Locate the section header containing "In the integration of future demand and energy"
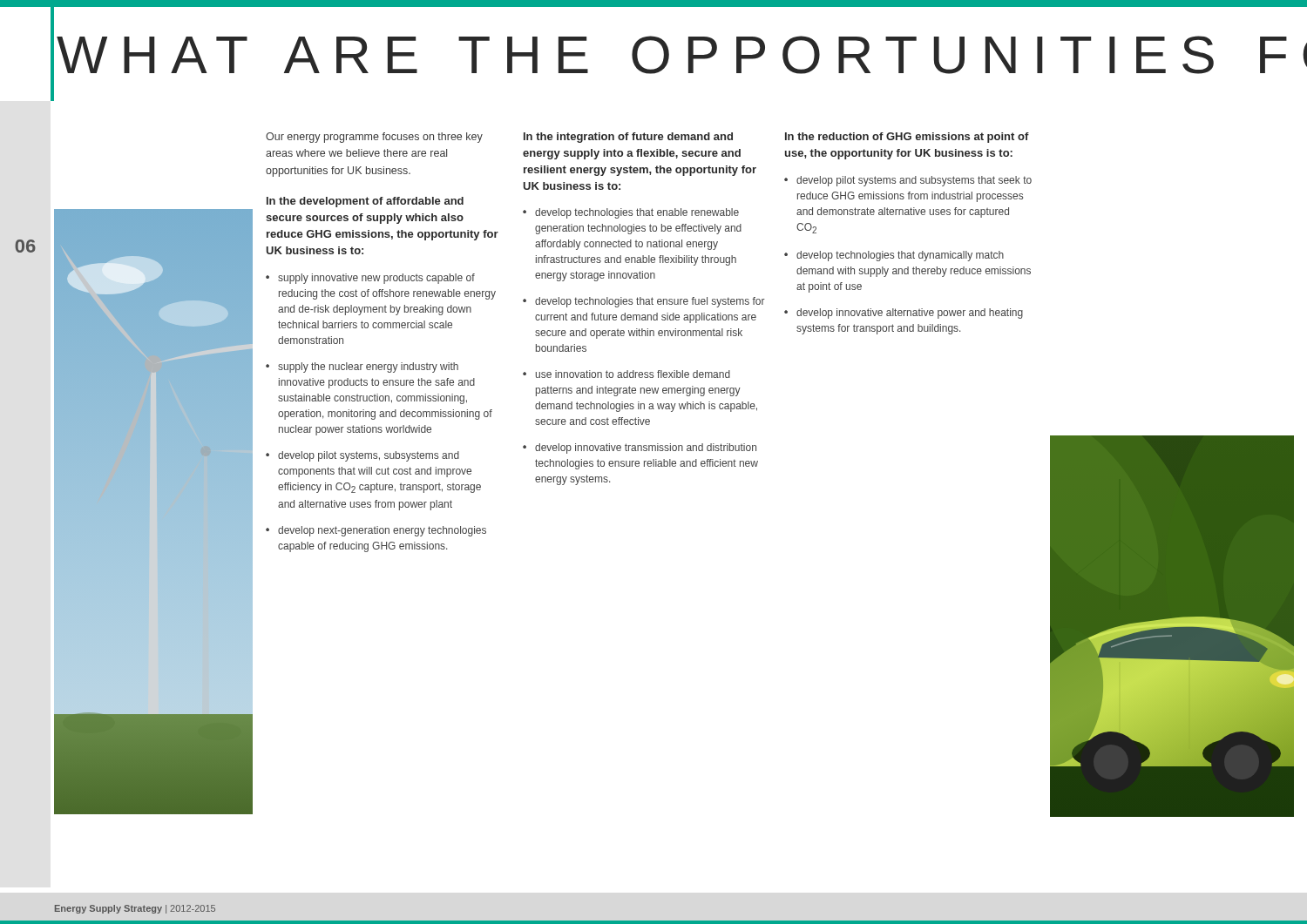 (x=640, y=161)
